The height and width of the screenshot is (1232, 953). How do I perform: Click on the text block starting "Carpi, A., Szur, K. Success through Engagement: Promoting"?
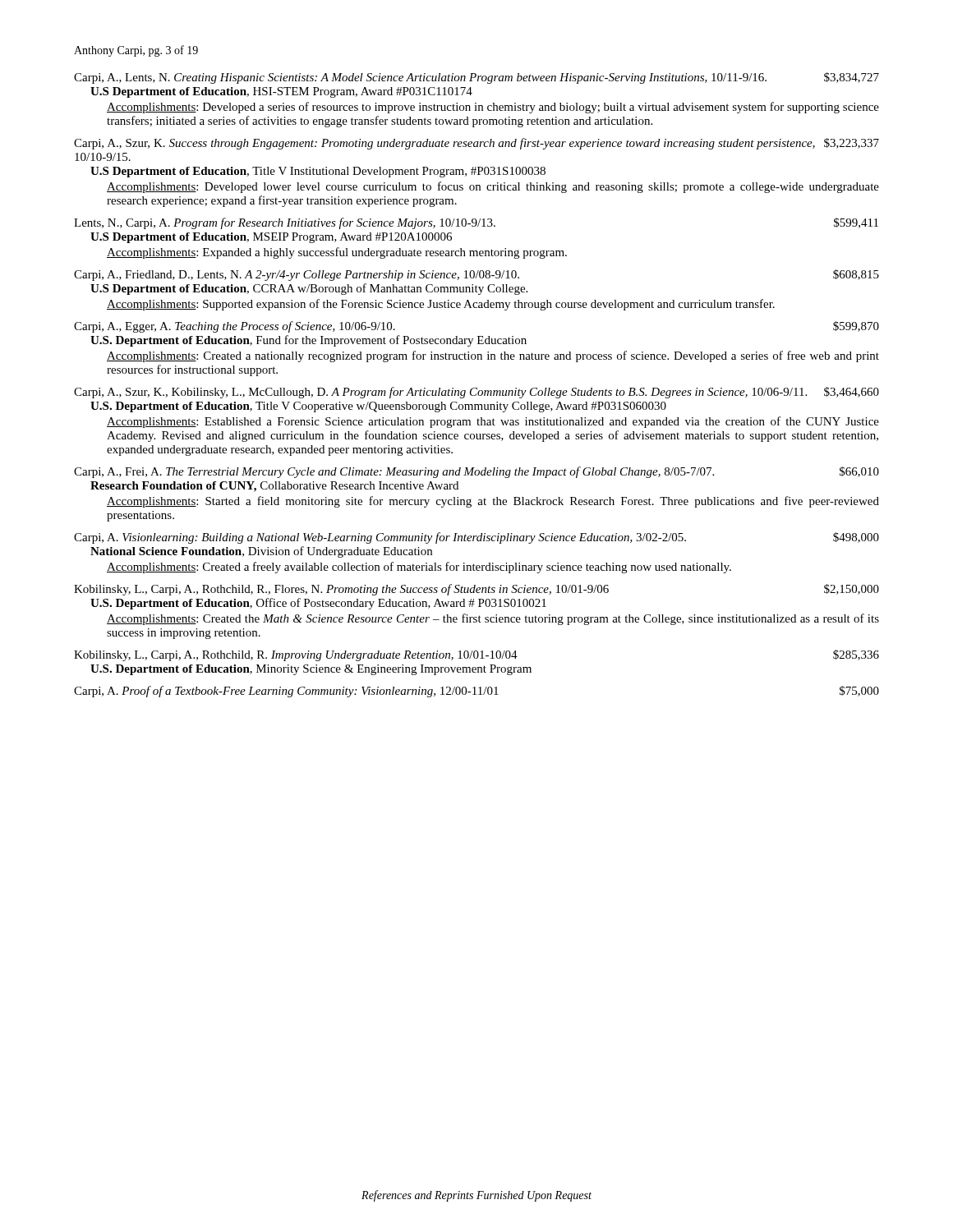pos(476,172)
